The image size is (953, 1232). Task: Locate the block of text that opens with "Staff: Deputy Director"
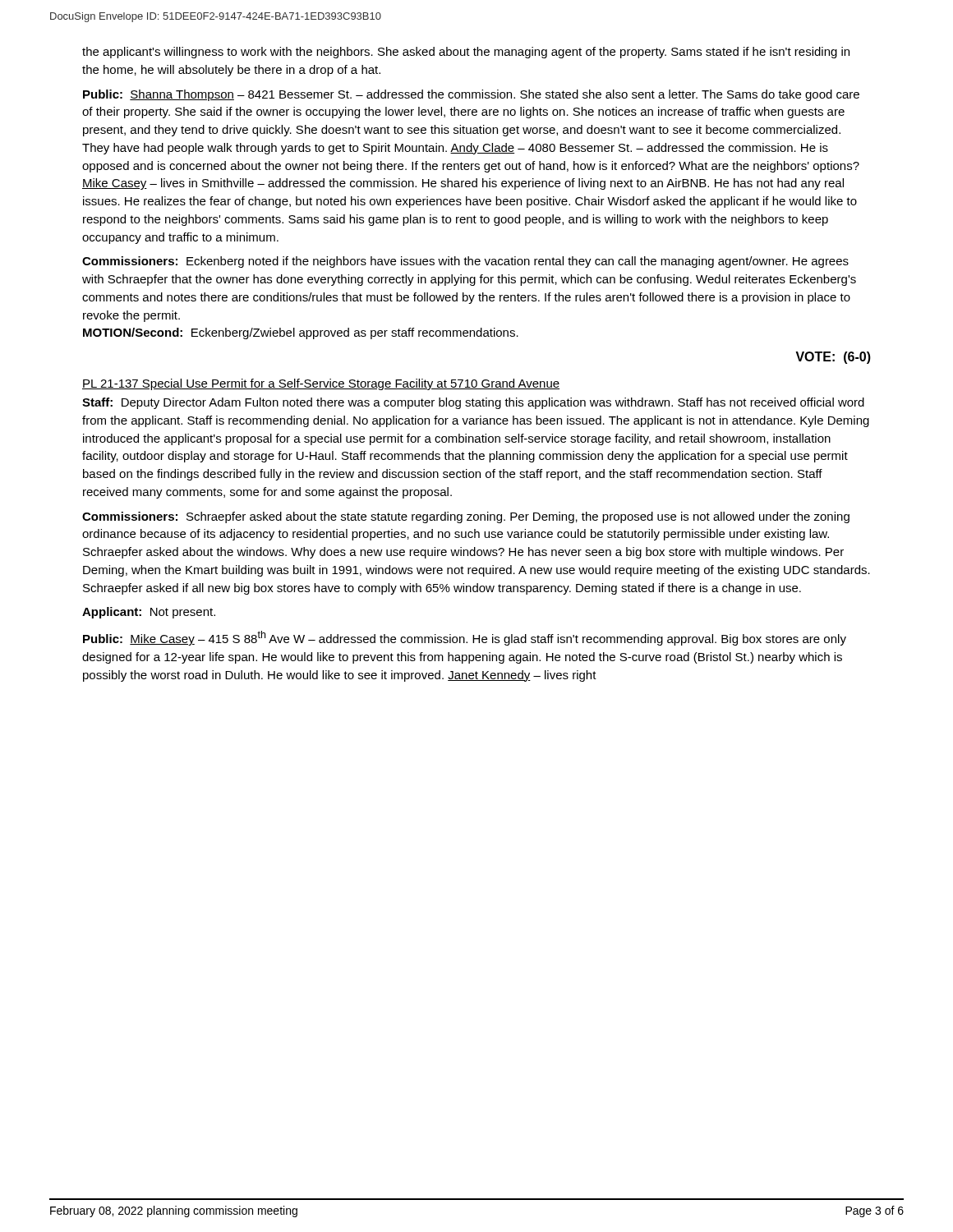(x=476, y=538)
